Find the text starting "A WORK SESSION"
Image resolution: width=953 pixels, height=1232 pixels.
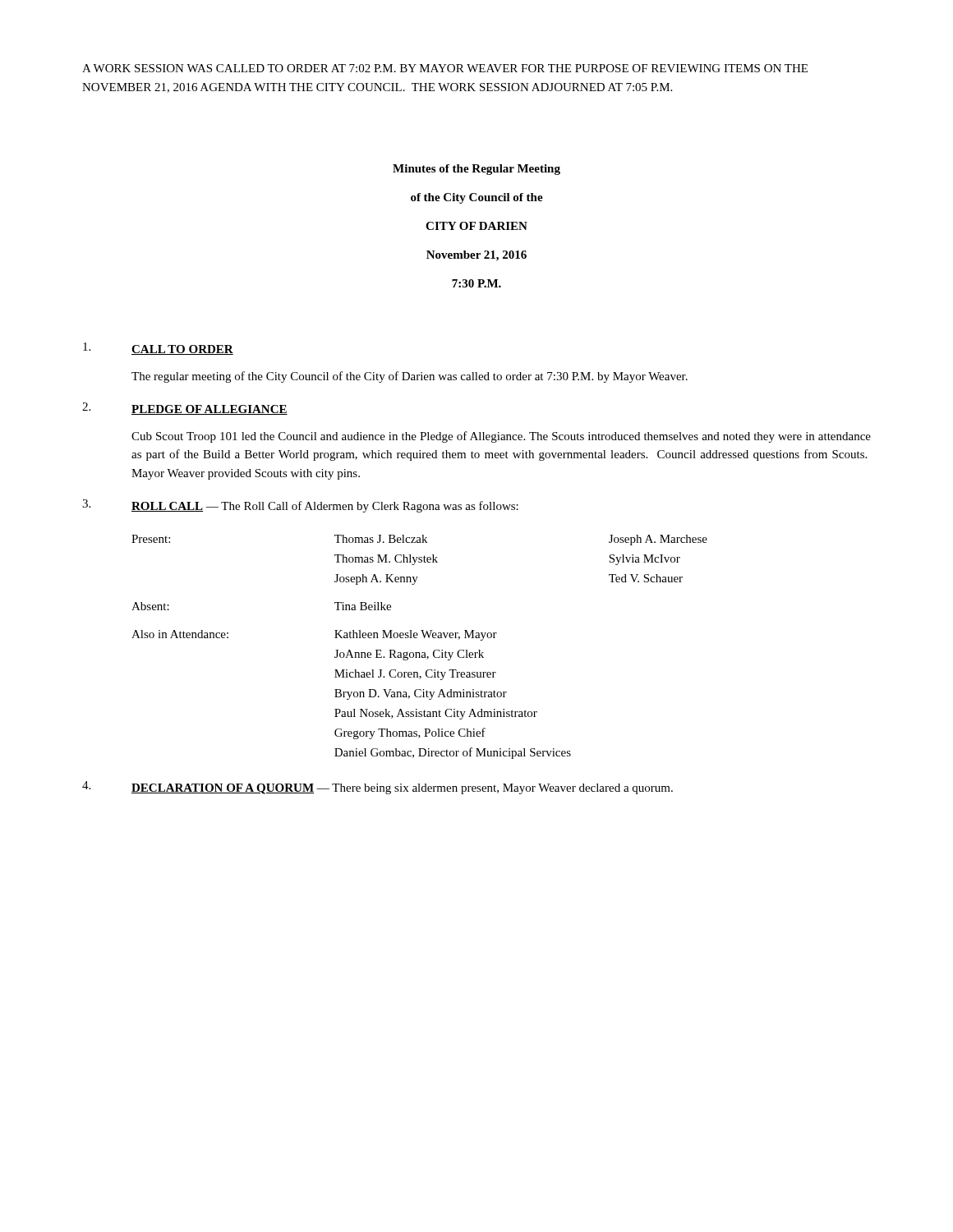coord(445,77)
